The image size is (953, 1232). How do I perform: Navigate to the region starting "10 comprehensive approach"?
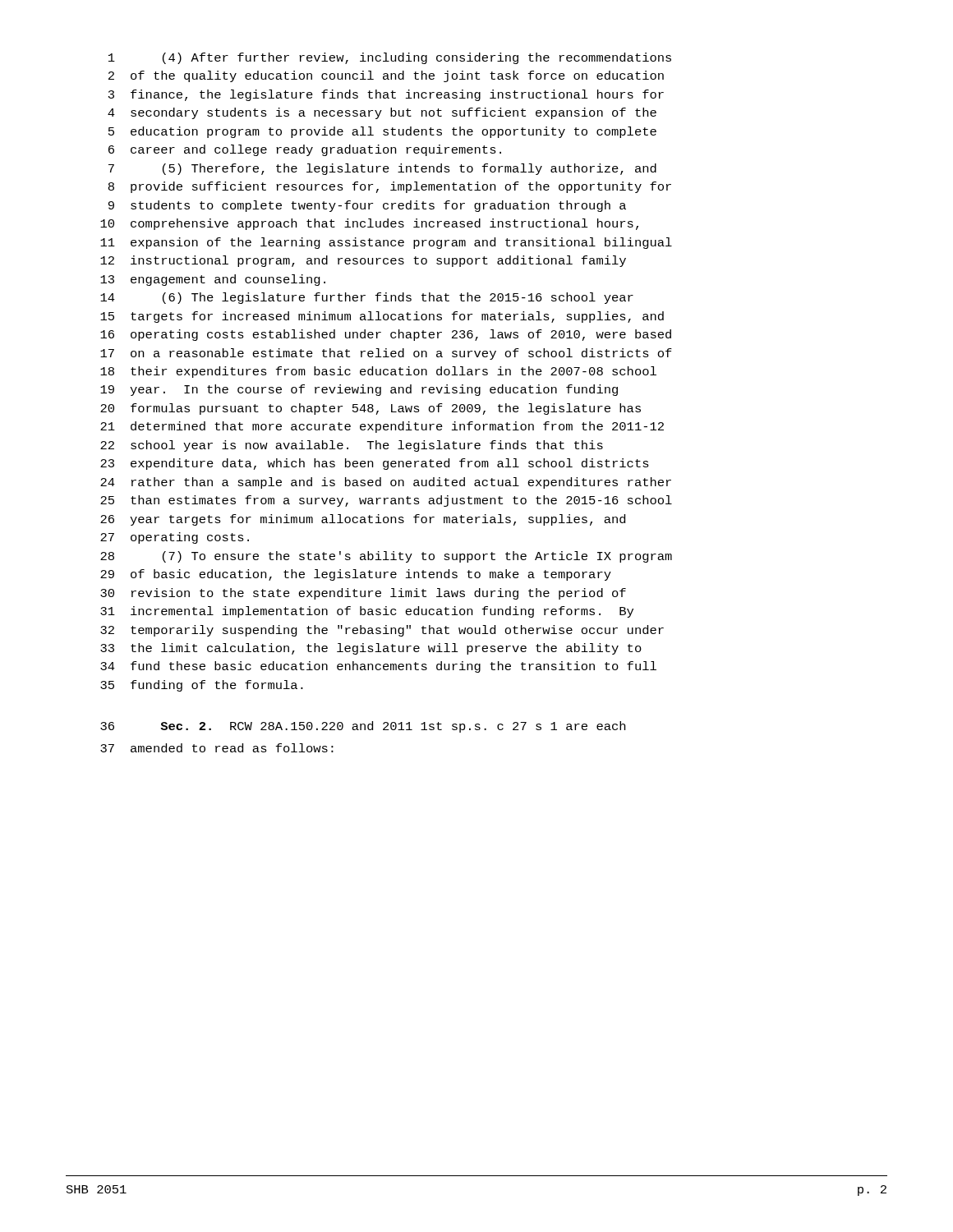click(x=476, y=225)
